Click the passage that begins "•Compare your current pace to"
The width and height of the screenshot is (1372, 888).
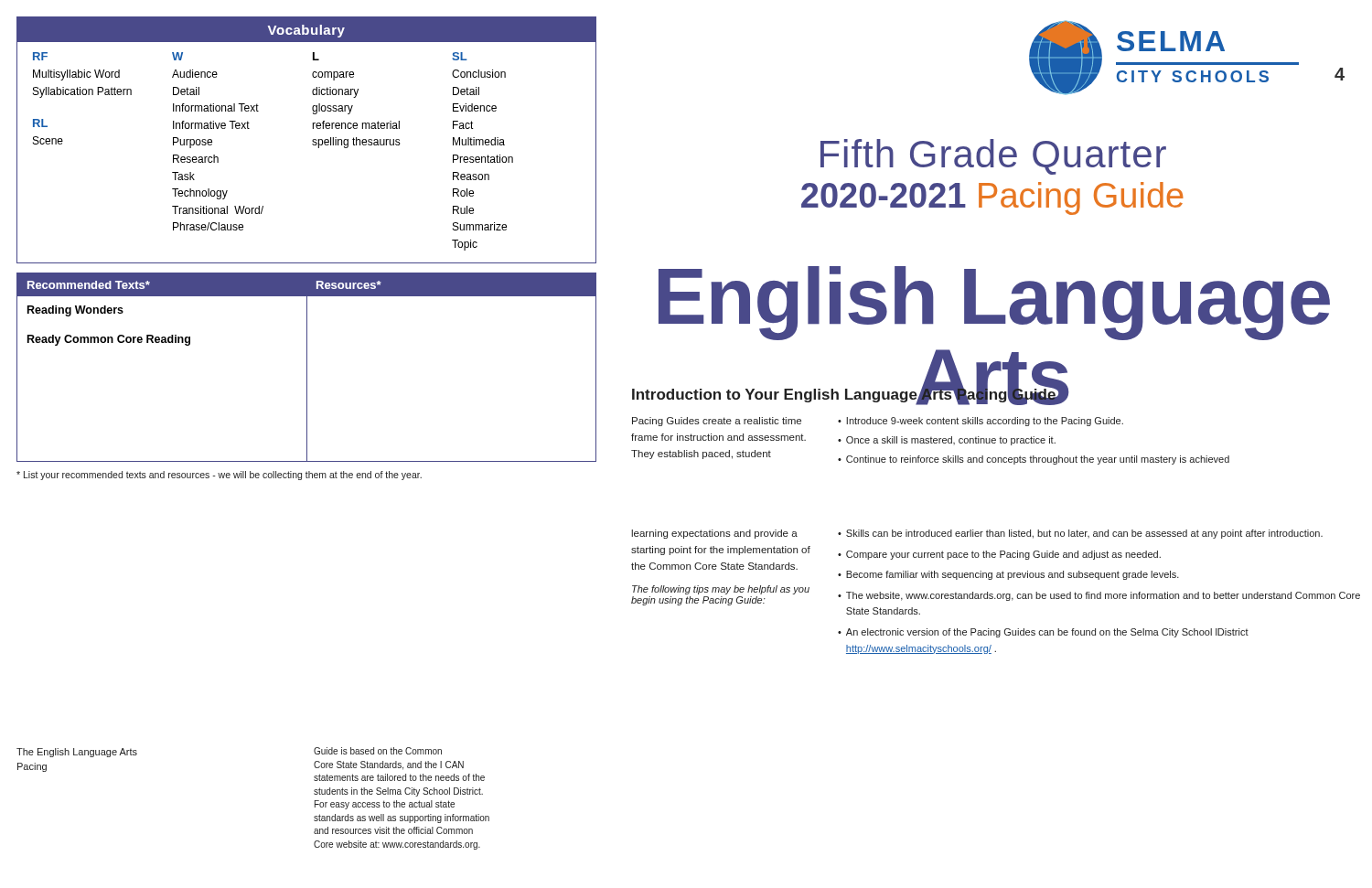pos(1000,555)
